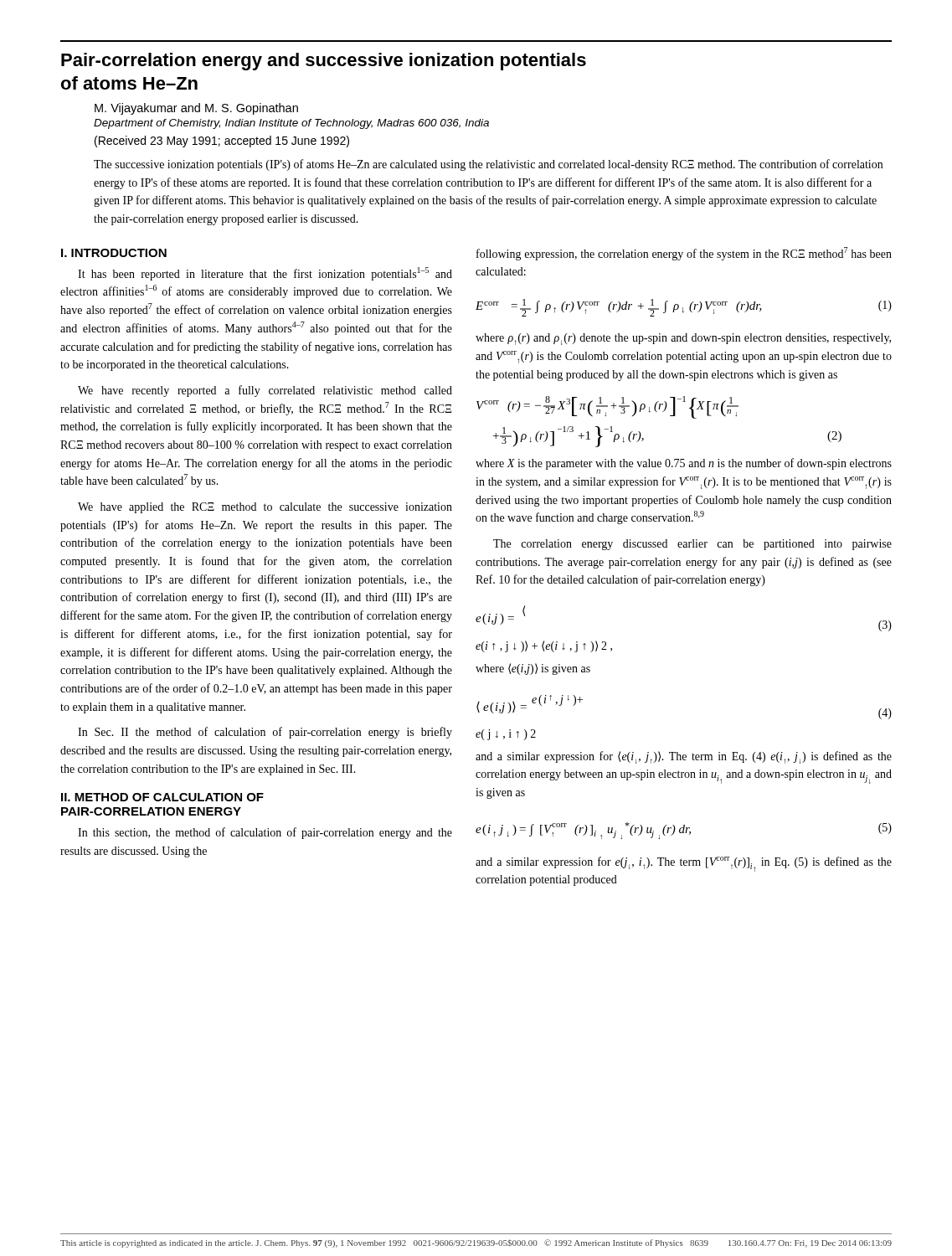Select the formula that reads "⟨ e ( i,j"
This screenshot has width=952, height=1256.
[x=541, y=705]
